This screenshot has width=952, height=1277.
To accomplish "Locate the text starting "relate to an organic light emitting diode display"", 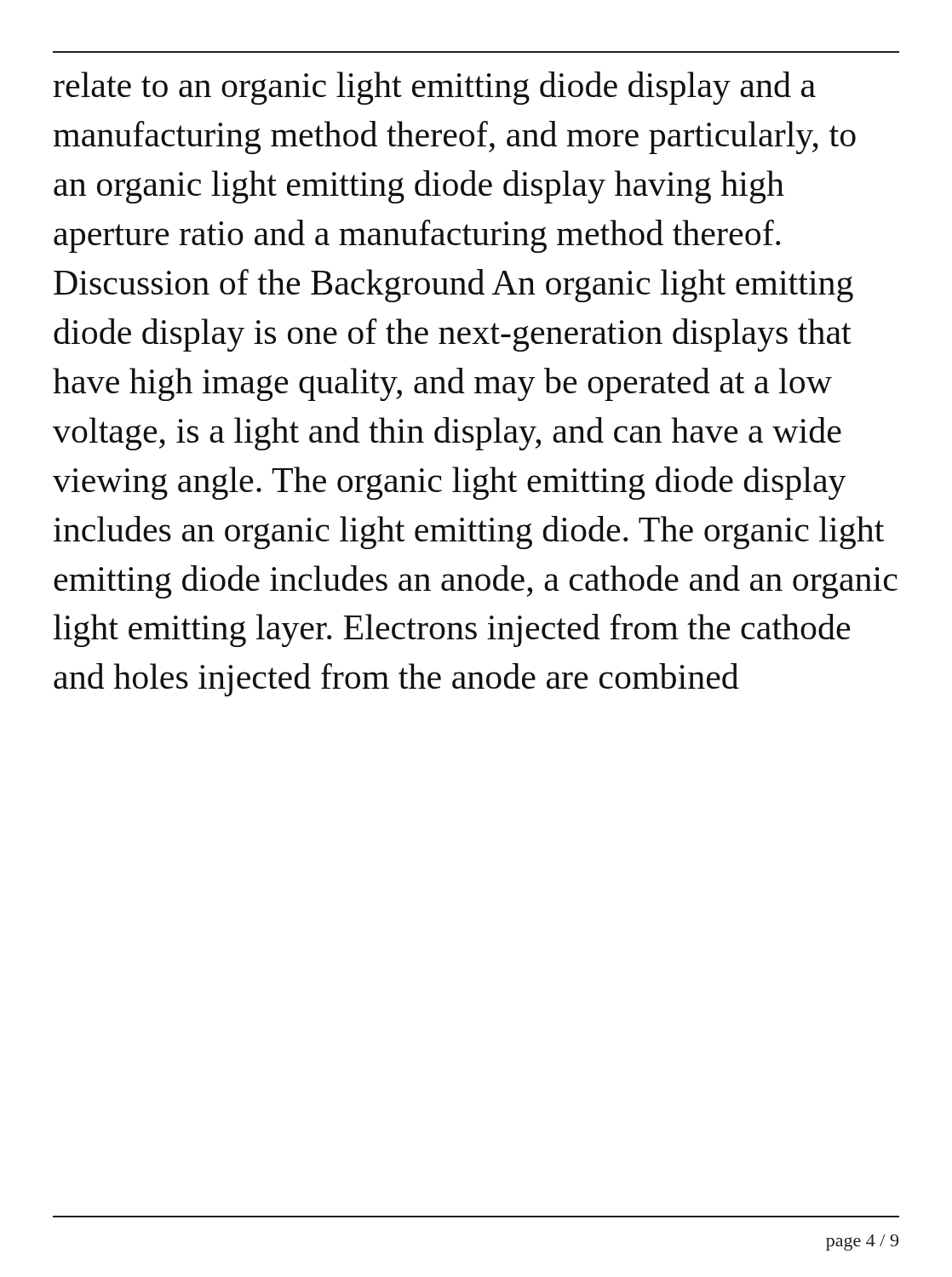I will pyautogui.click(x=476, y=381).
